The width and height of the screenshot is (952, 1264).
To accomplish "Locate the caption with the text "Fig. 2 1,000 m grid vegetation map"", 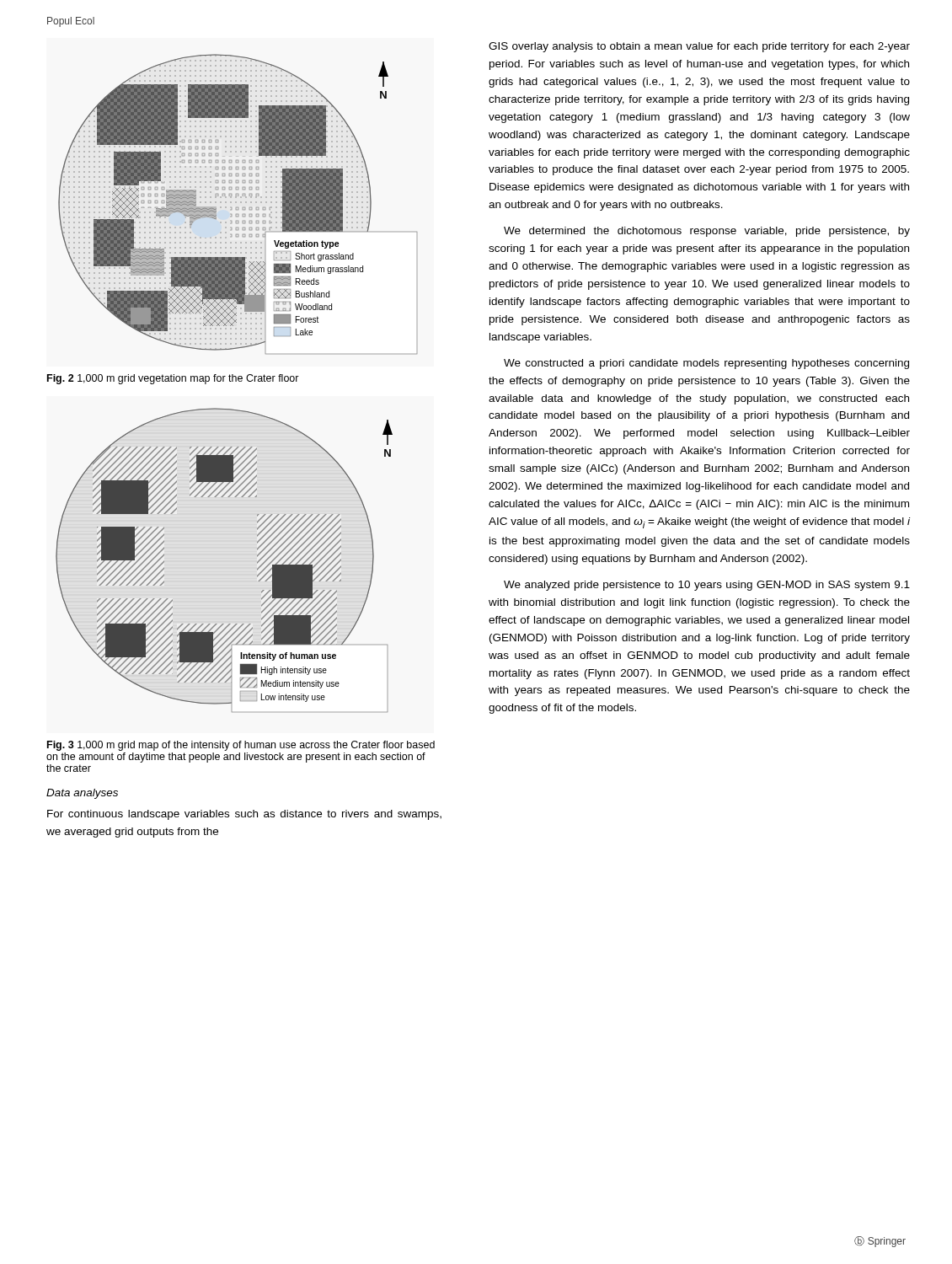I will [x=173, y=378].
